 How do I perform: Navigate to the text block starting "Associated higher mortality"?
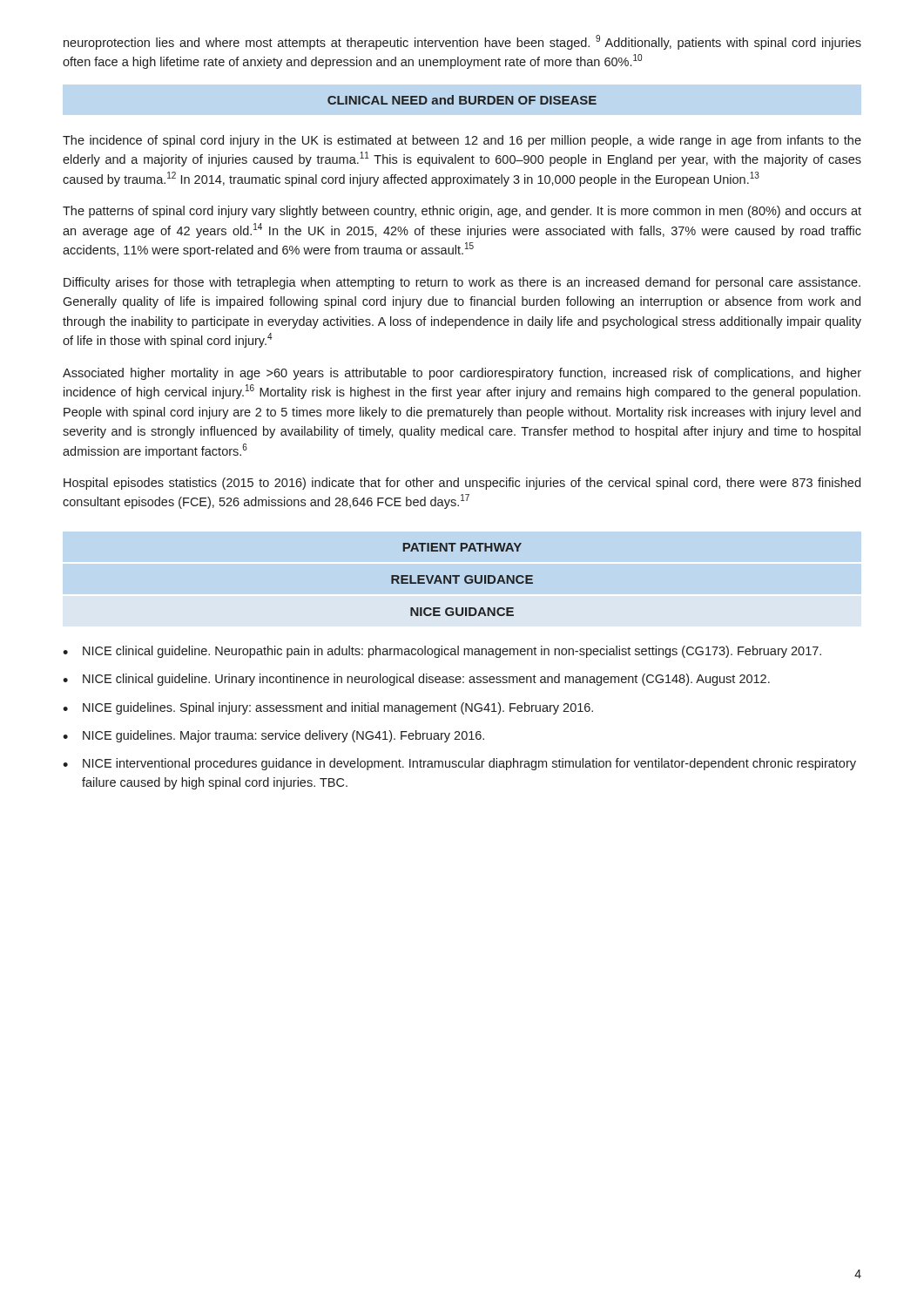[462, 412]
